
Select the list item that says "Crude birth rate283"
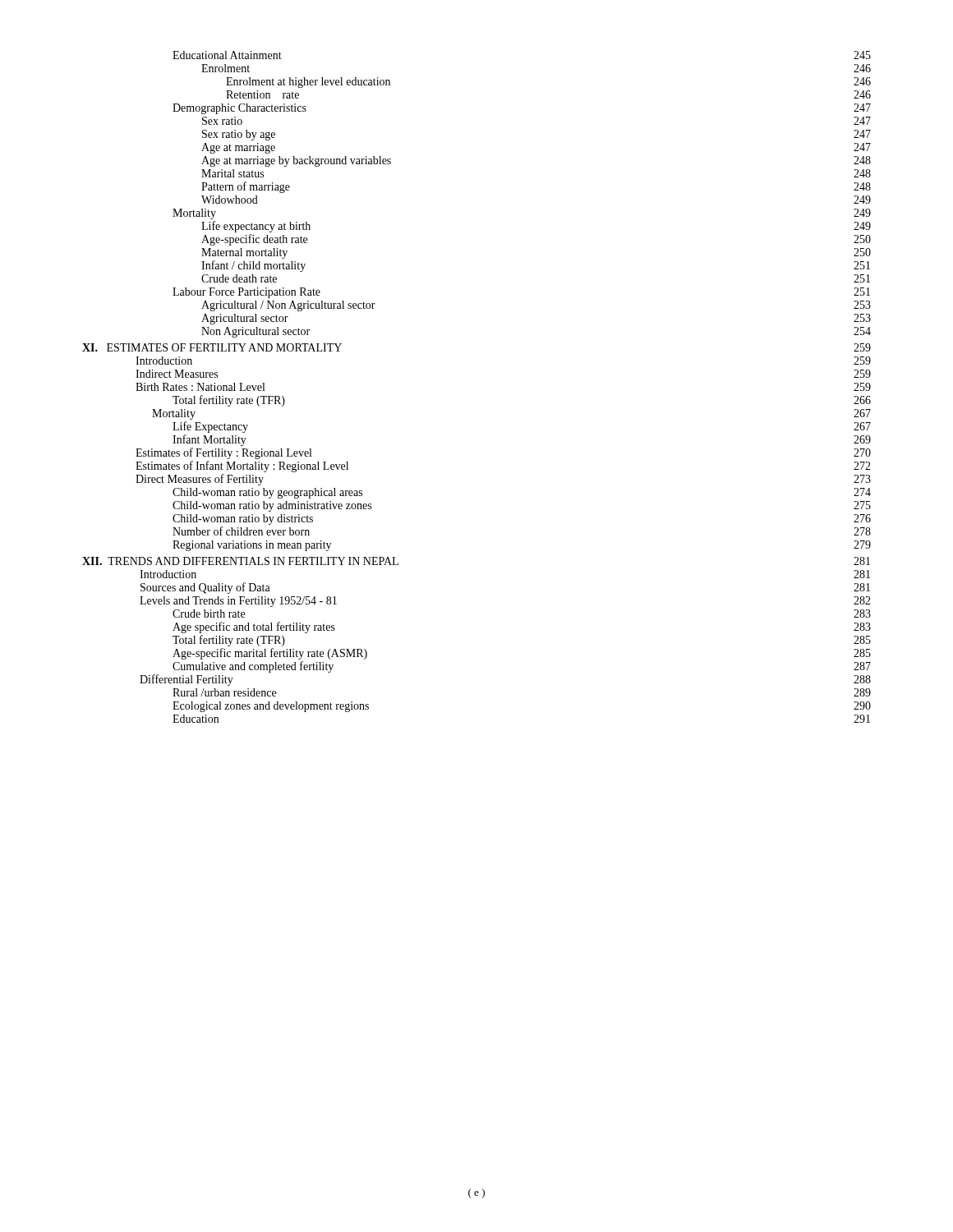(x=207, y=613)
